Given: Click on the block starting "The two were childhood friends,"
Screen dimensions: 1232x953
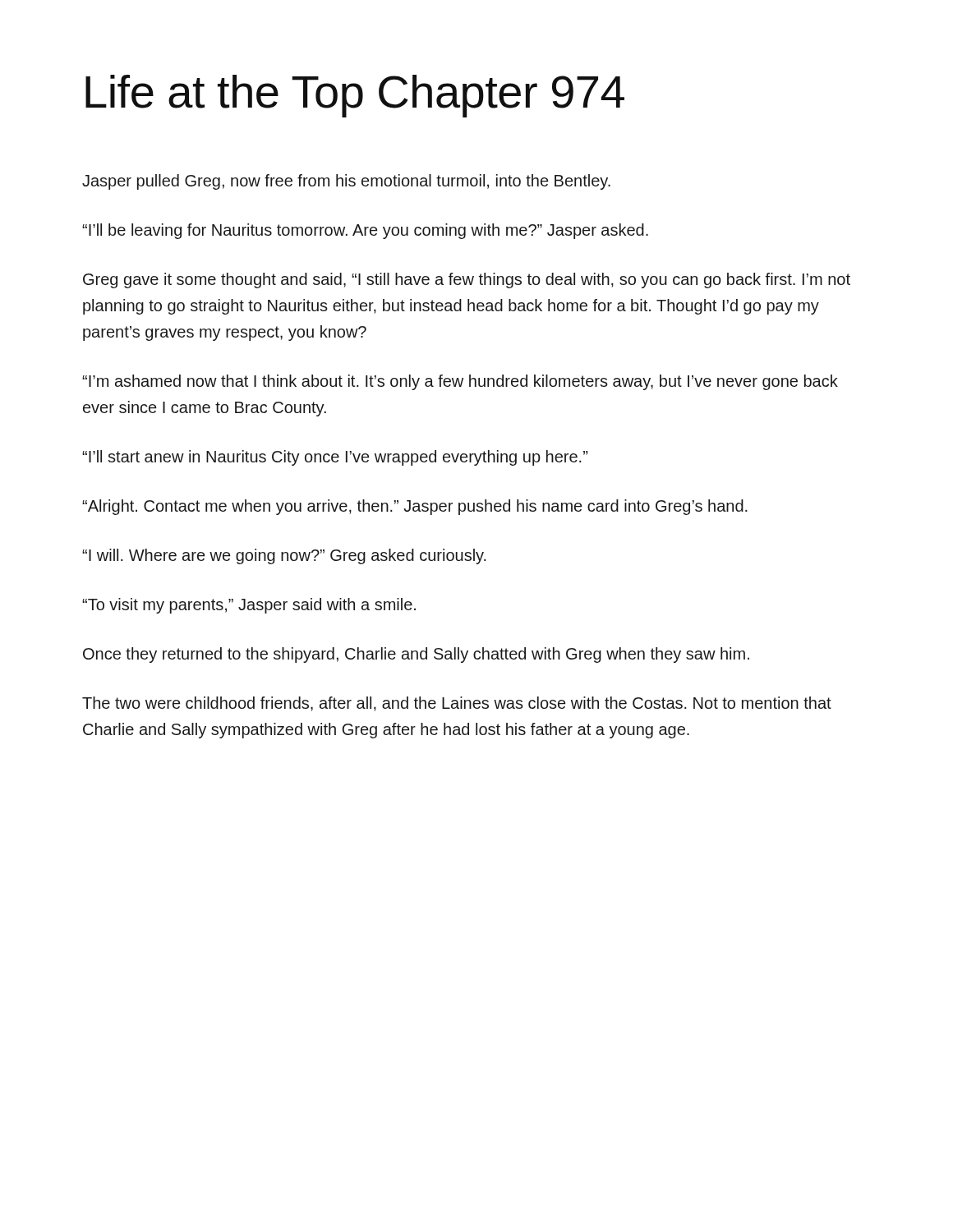Looking at the screenshot, I should click(457, 717).
